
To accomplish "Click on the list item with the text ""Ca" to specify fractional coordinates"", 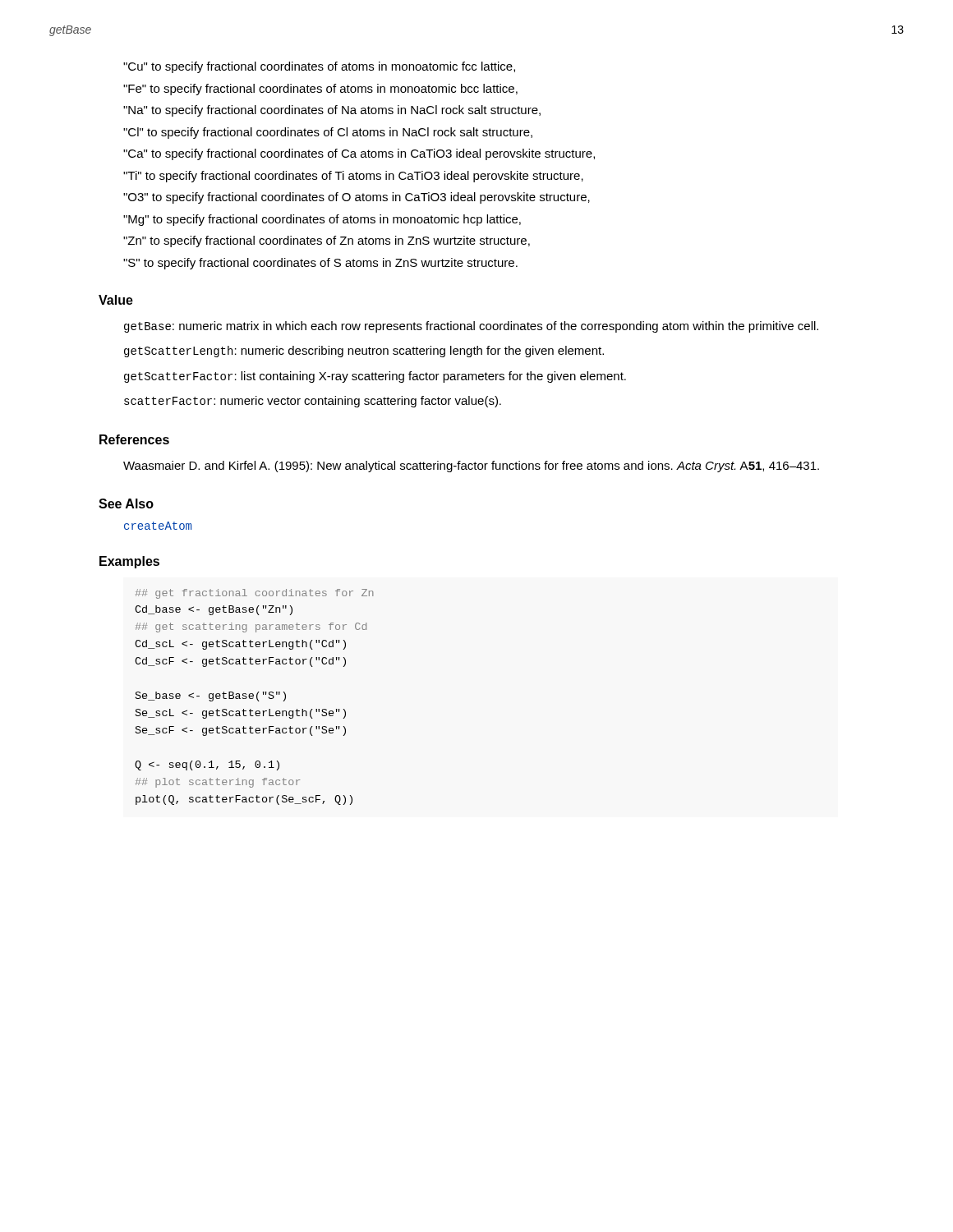I will click(x=360, y=153).
